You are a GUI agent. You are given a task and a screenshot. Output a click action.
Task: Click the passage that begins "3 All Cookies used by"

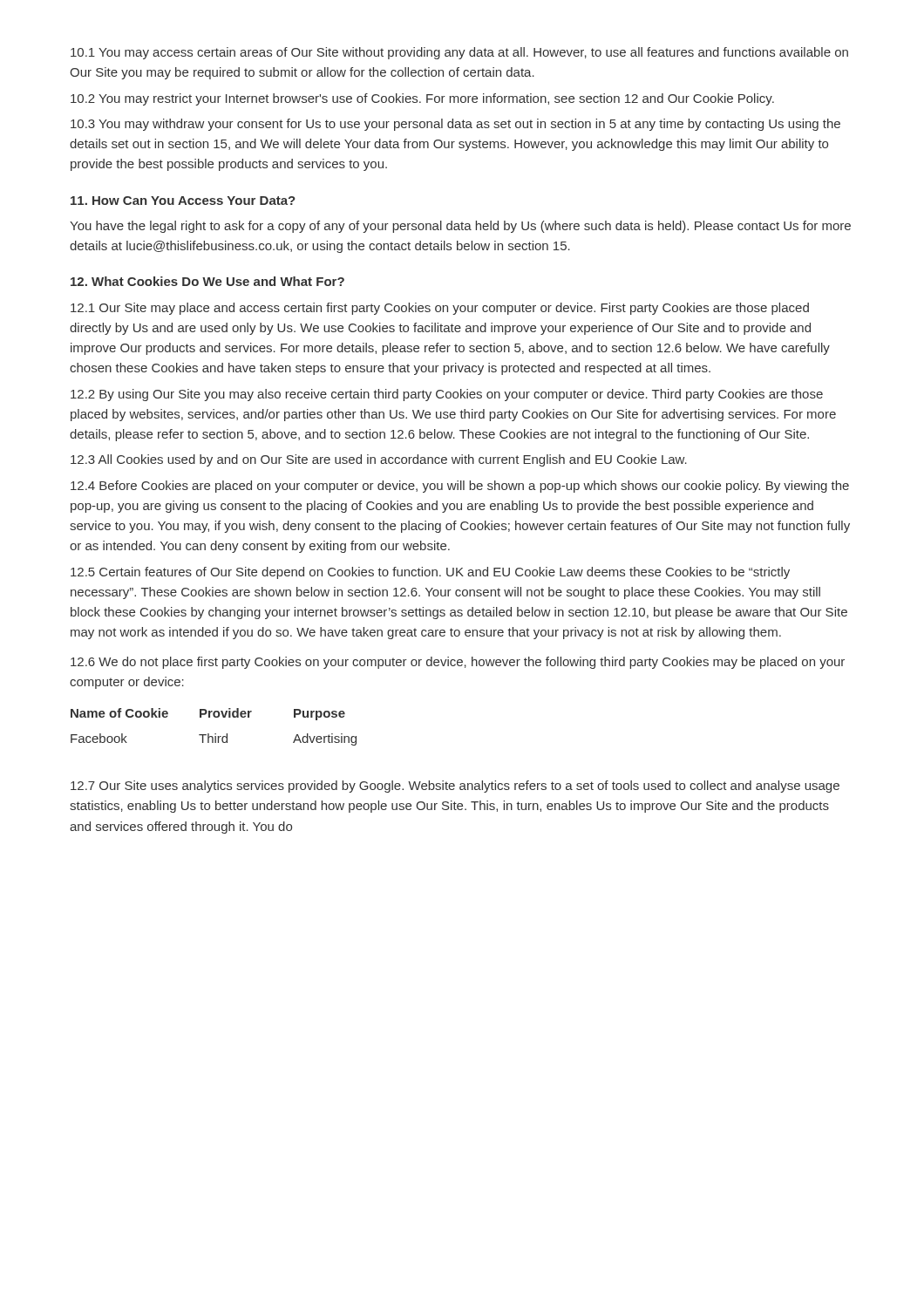pyautogui.click(x=379, y=459)
